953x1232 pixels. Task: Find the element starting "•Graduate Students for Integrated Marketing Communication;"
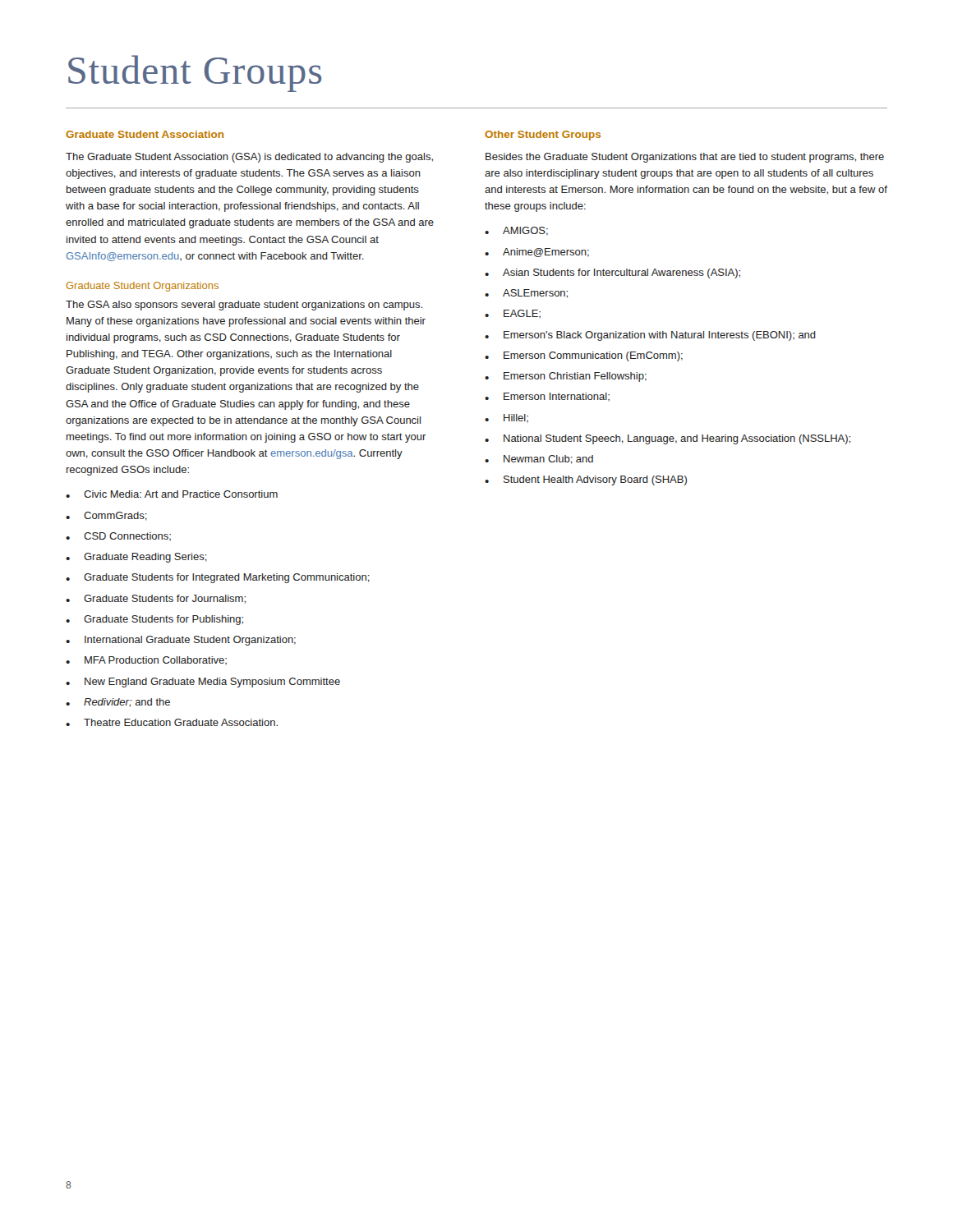click(x=251, y=579)
